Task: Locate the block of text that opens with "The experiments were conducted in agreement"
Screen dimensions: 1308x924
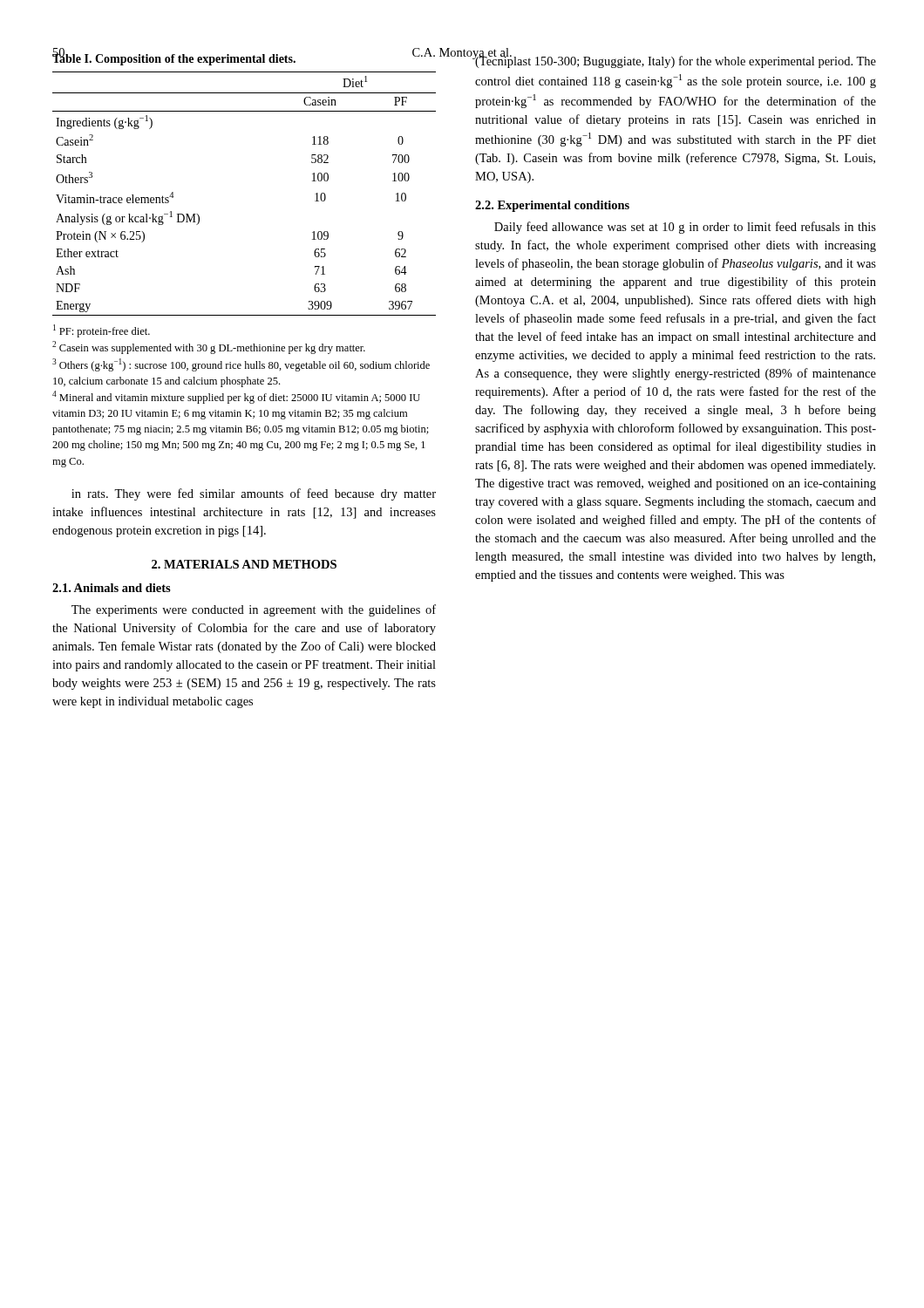Action: (x=244, y=656)
